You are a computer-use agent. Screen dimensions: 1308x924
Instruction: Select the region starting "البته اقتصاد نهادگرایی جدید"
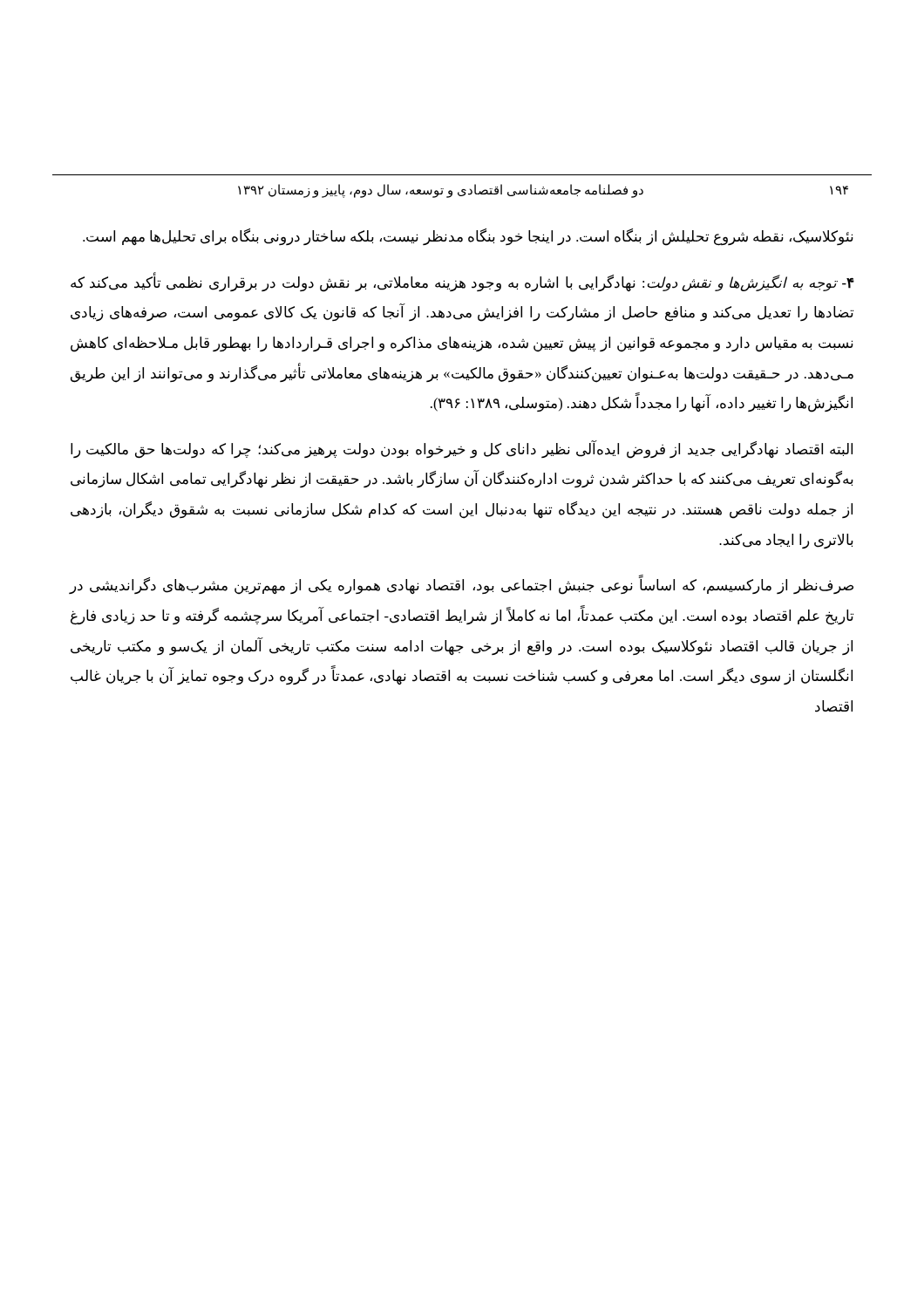coord(462,495)
